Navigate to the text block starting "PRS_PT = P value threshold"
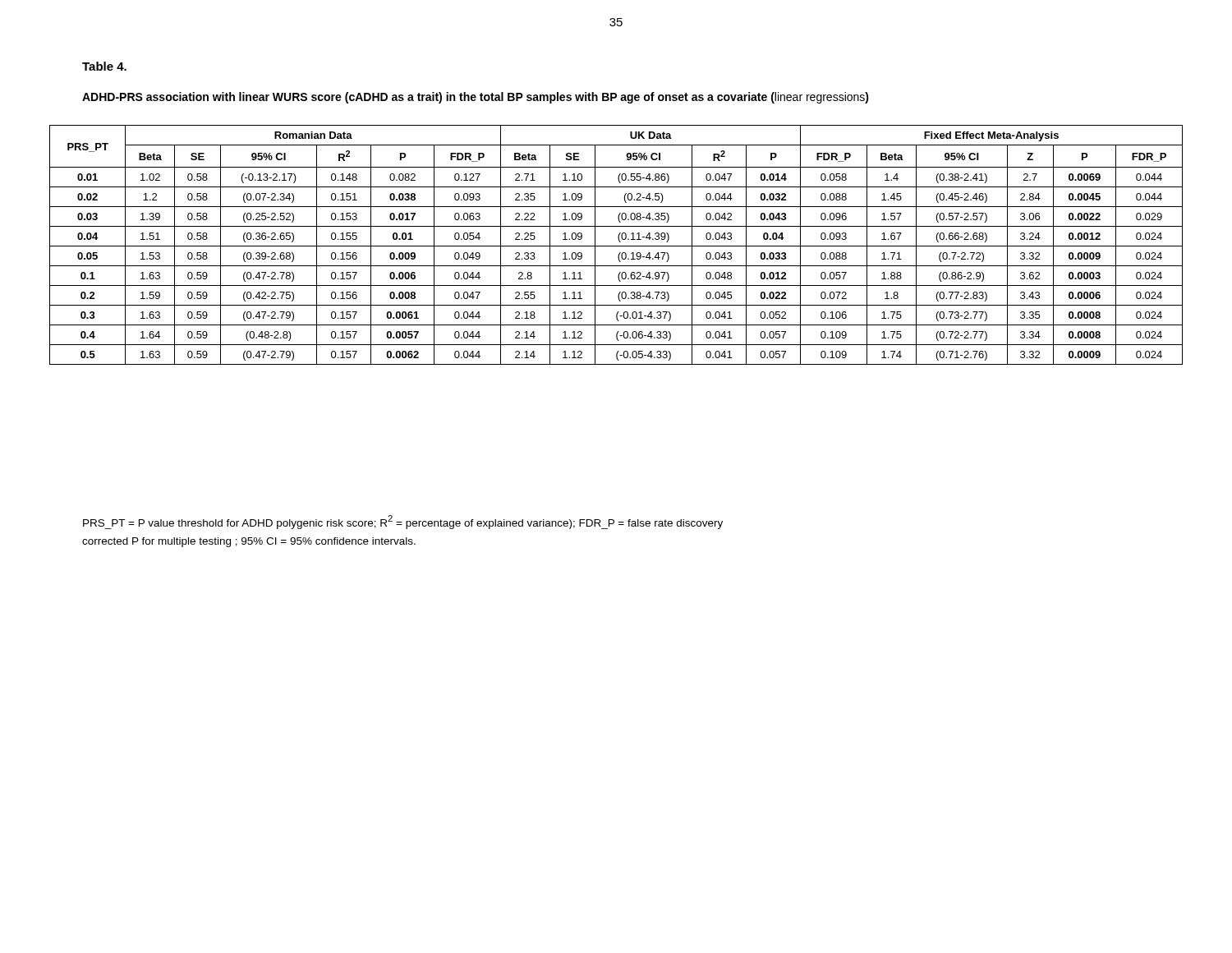Viewport: 1232px width, 953px height. [x=403, y=530]
